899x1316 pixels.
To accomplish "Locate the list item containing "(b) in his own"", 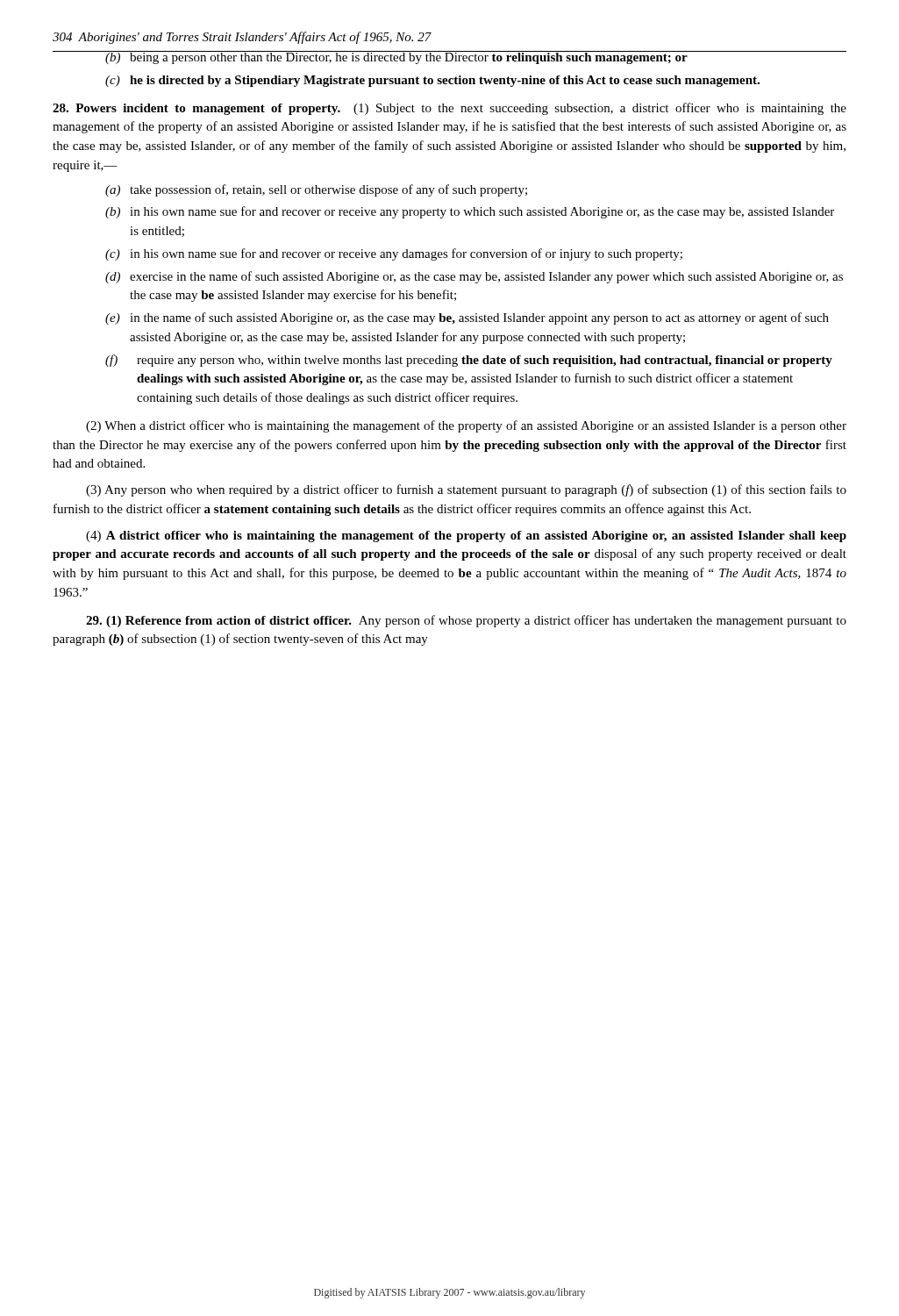I will click(476, 222).
